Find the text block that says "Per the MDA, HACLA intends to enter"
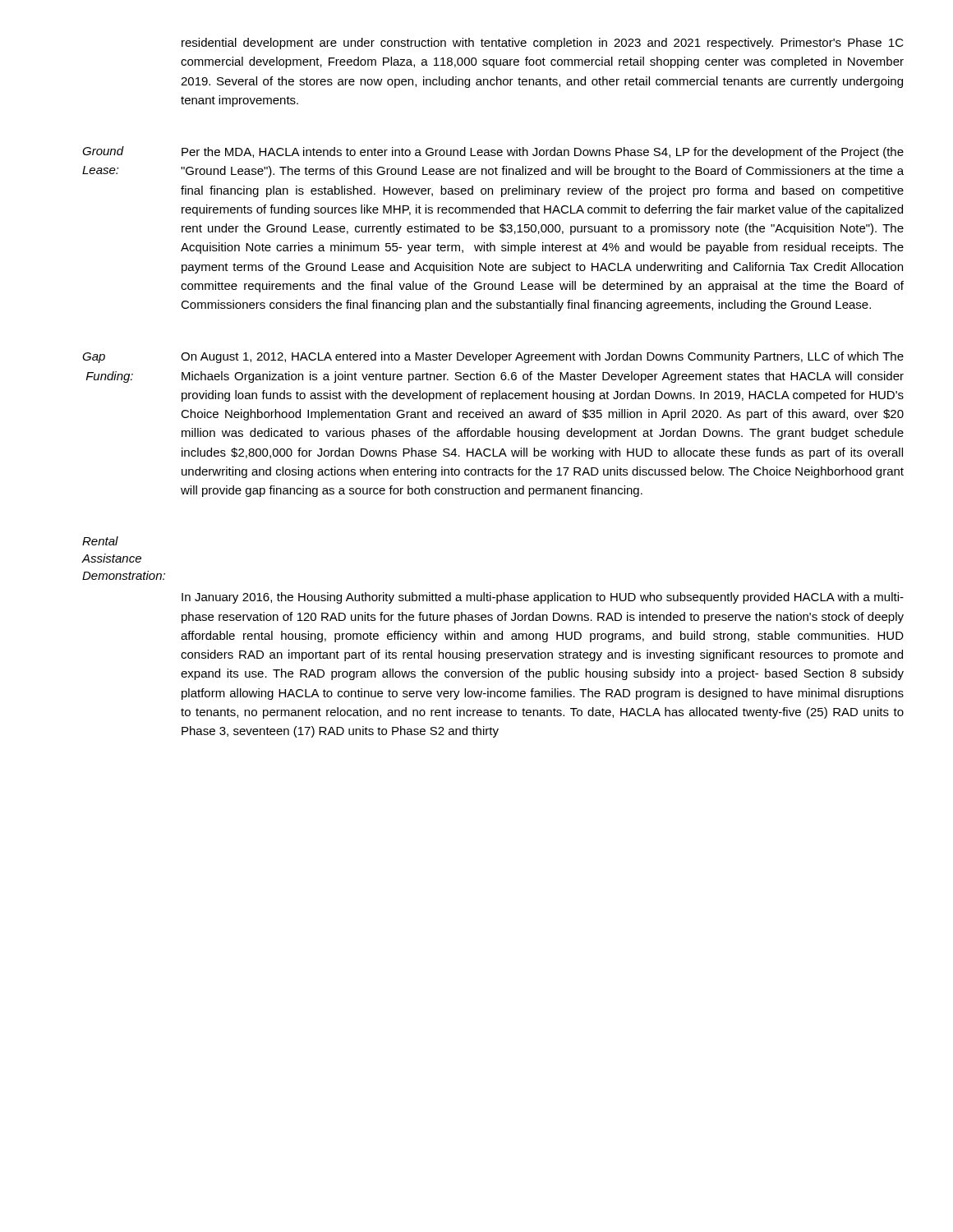The width and height of the screenshot is (953, 1232). point(542,228)
